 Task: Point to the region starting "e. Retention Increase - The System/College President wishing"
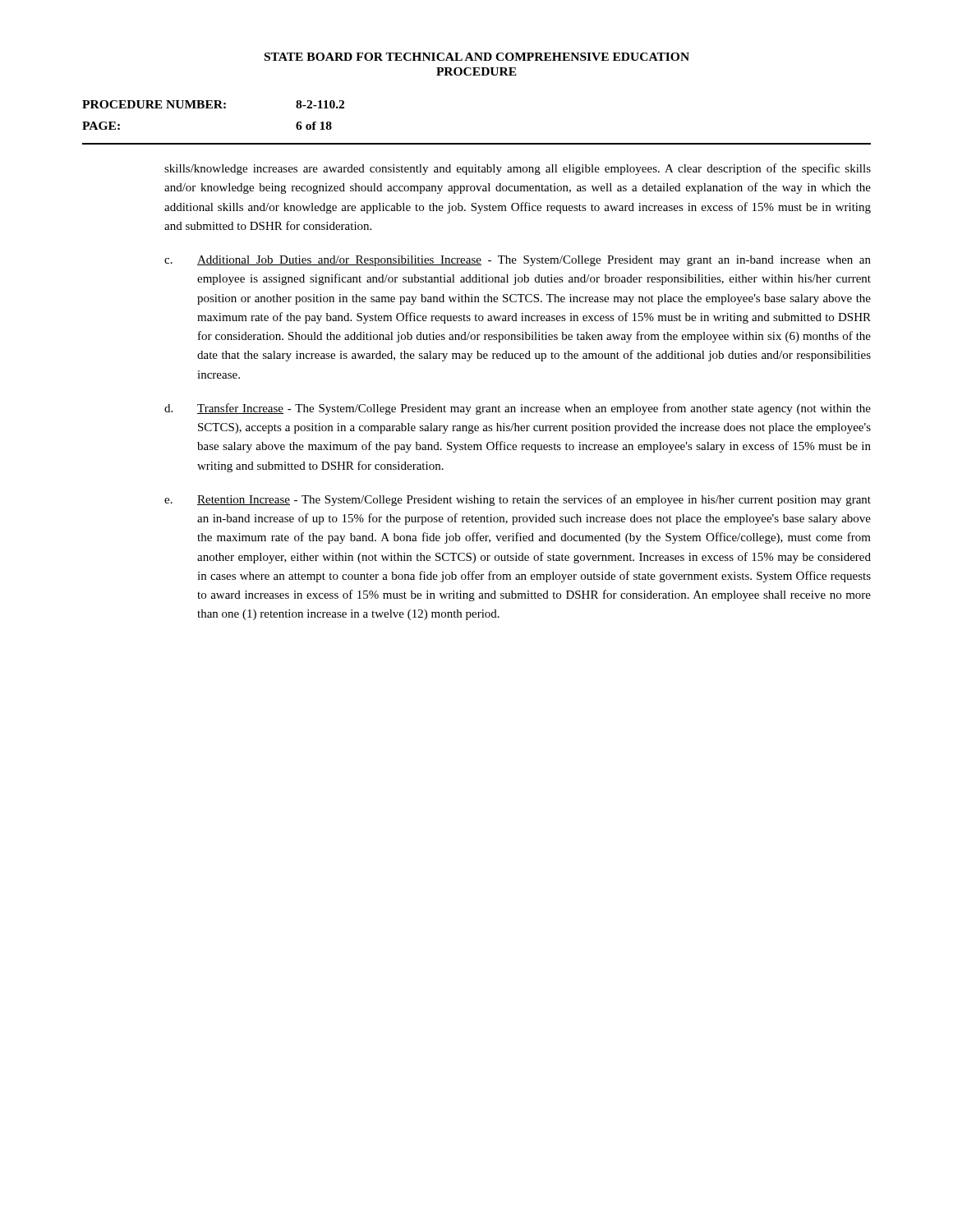[x=518, y=557]
